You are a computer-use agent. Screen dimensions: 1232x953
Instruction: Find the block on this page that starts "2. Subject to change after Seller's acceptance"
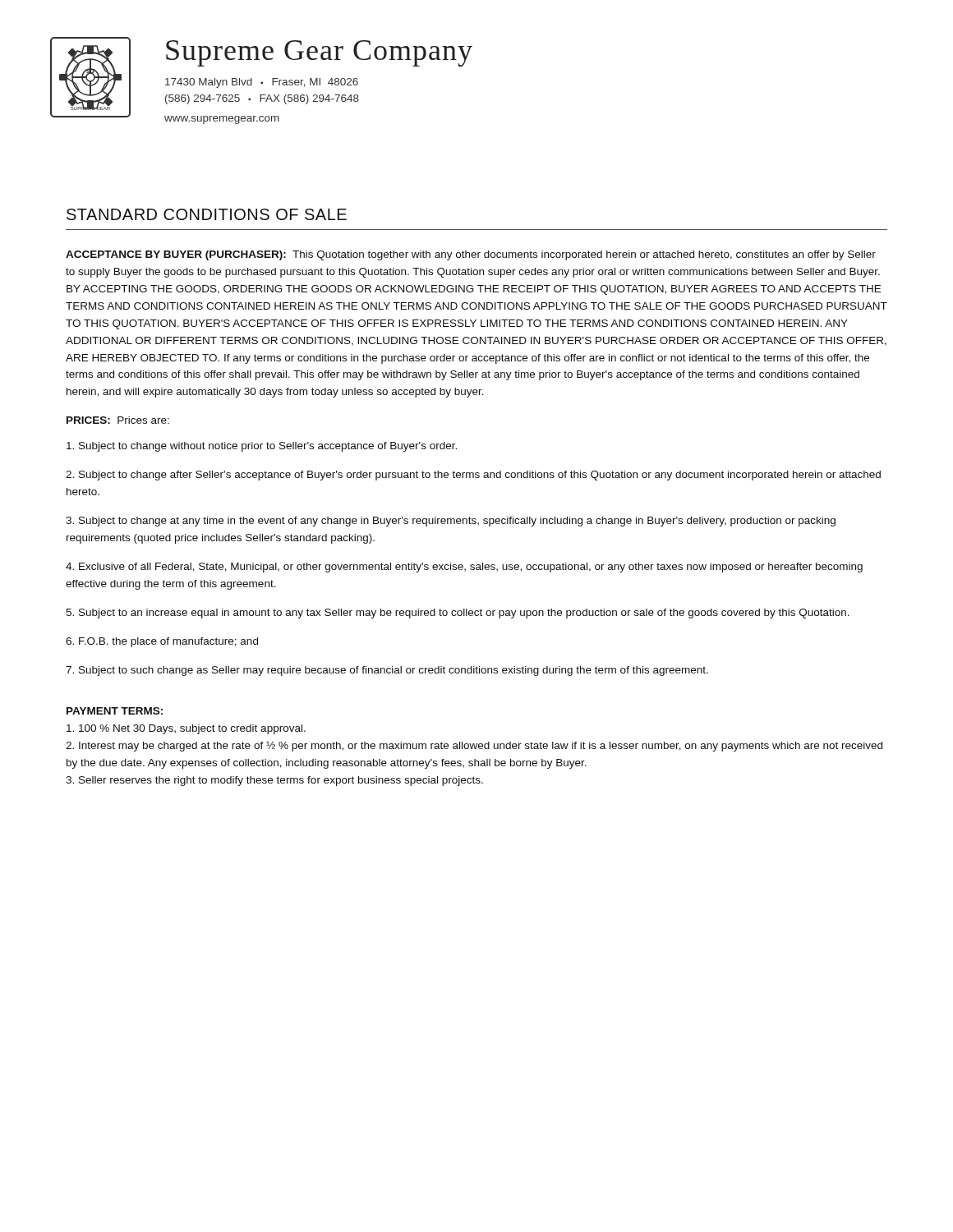474,483
